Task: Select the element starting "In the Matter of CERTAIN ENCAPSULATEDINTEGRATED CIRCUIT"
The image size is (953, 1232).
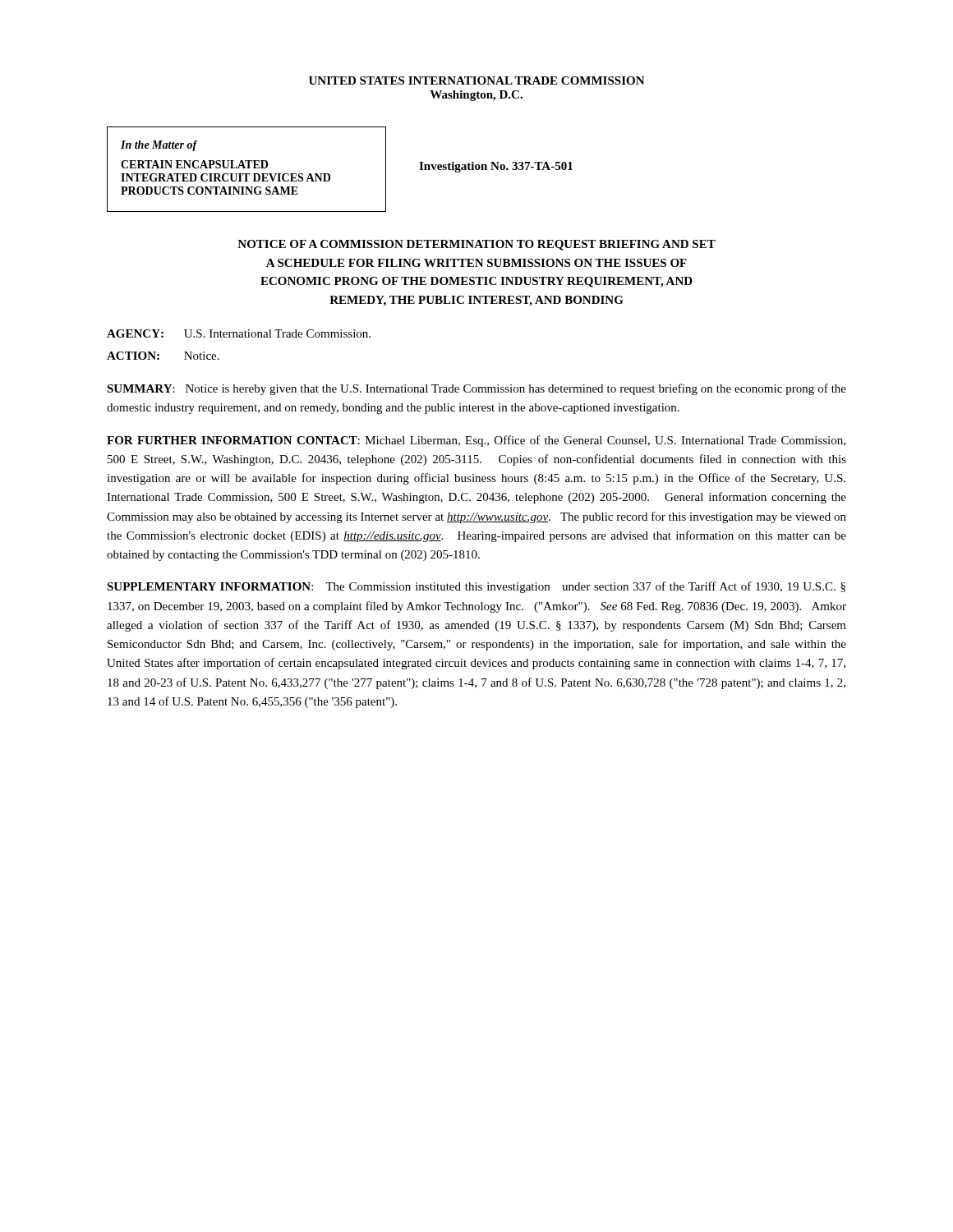Action: (x=246, y=168)
